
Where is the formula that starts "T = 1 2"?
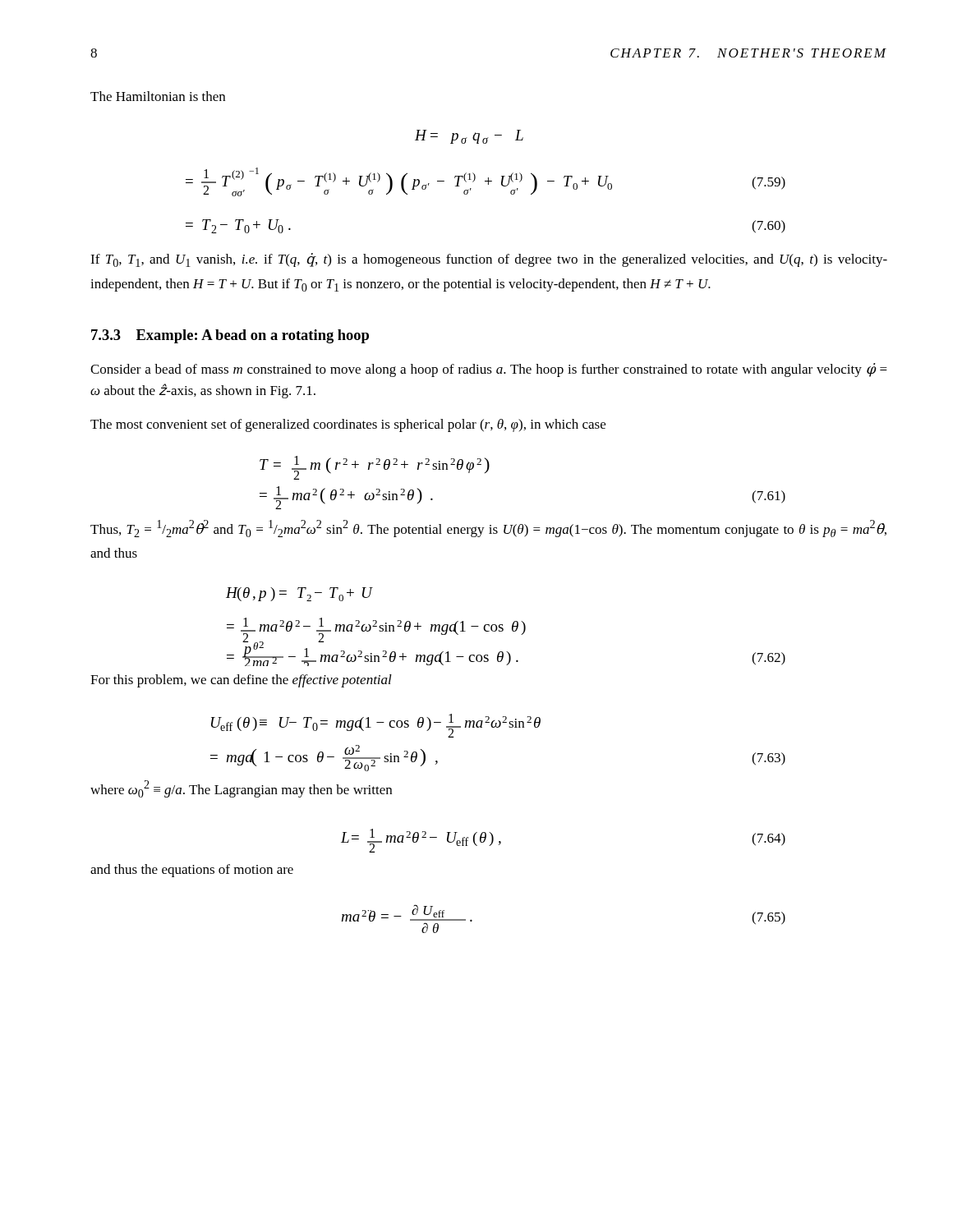pyautogui.click(x=489, y=480)
